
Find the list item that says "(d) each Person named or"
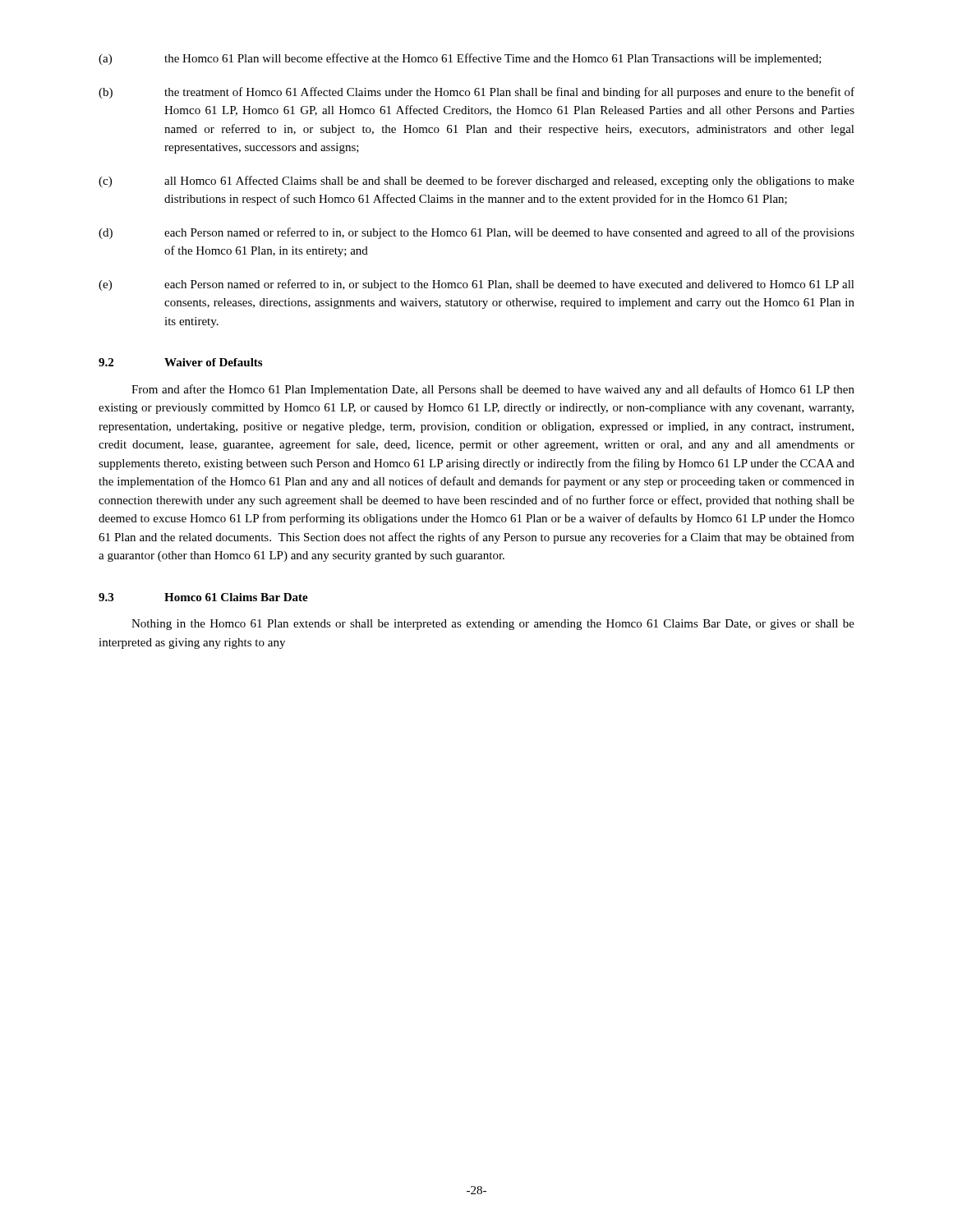[x=476, y=241]
